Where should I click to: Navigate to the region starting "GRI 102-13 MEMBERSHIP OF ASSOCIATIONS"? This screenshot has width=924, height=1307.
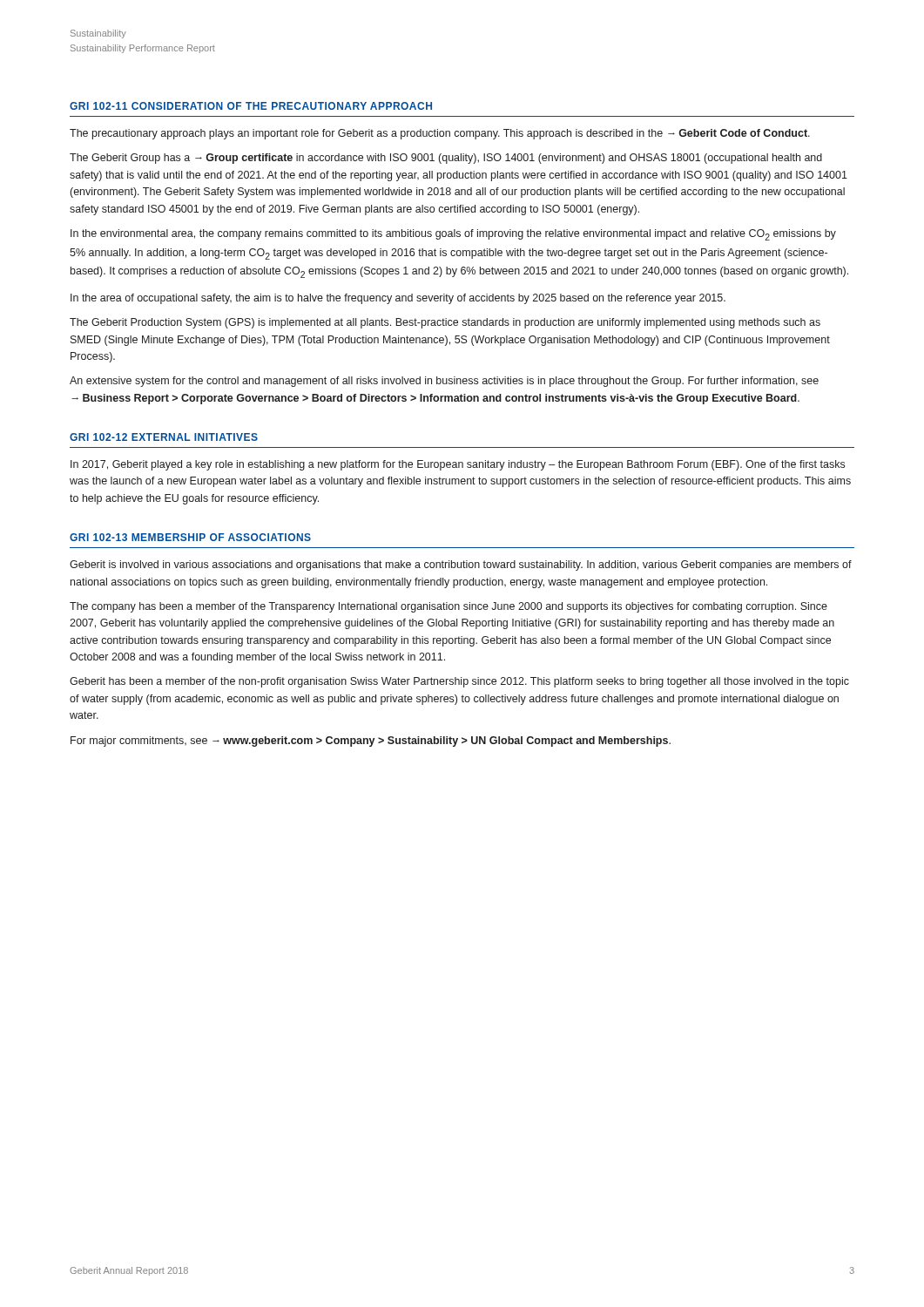[191, 538]
